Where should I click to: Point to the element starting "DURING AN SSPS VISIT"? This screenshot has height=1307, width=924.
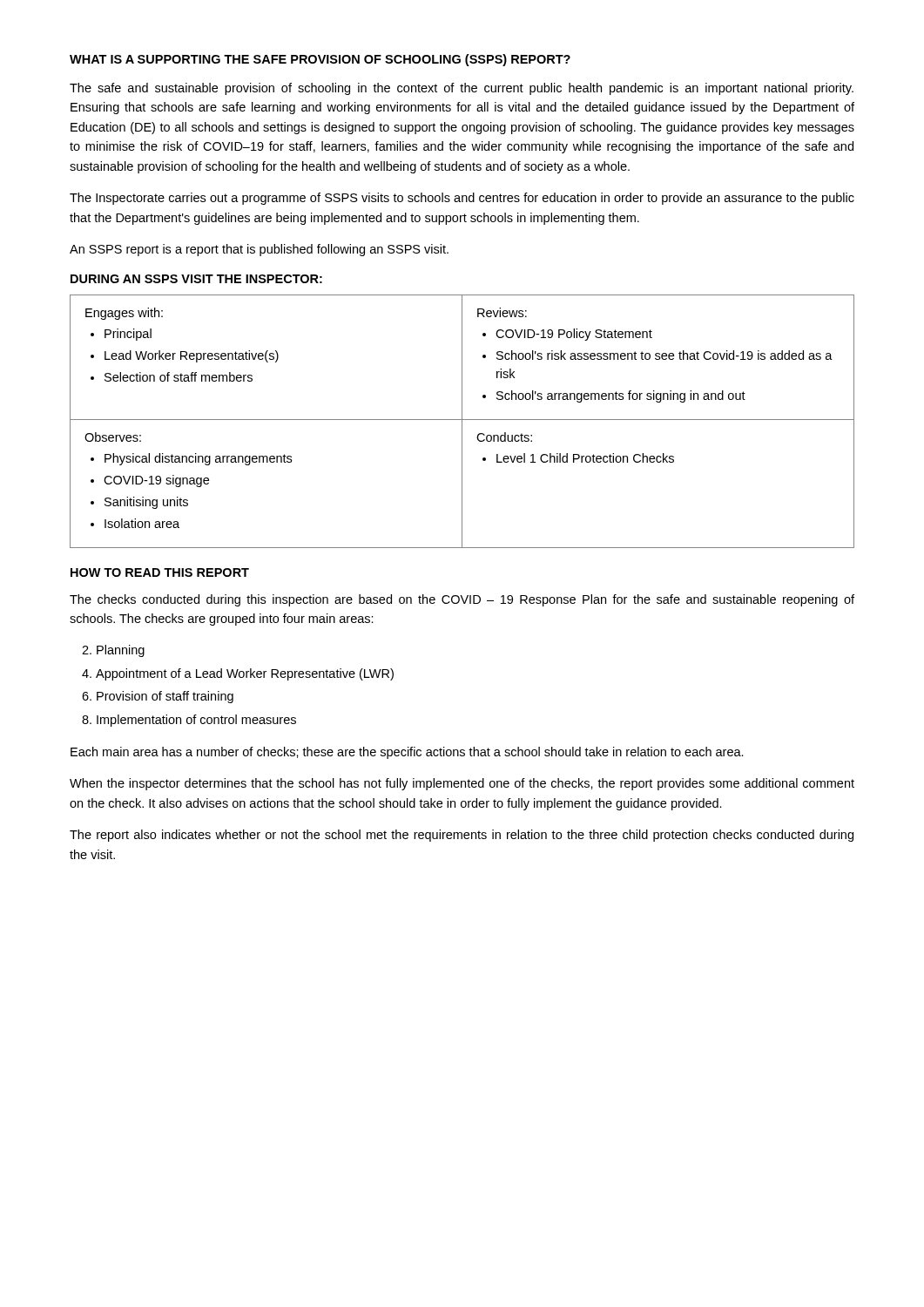[x=196, y=279]
